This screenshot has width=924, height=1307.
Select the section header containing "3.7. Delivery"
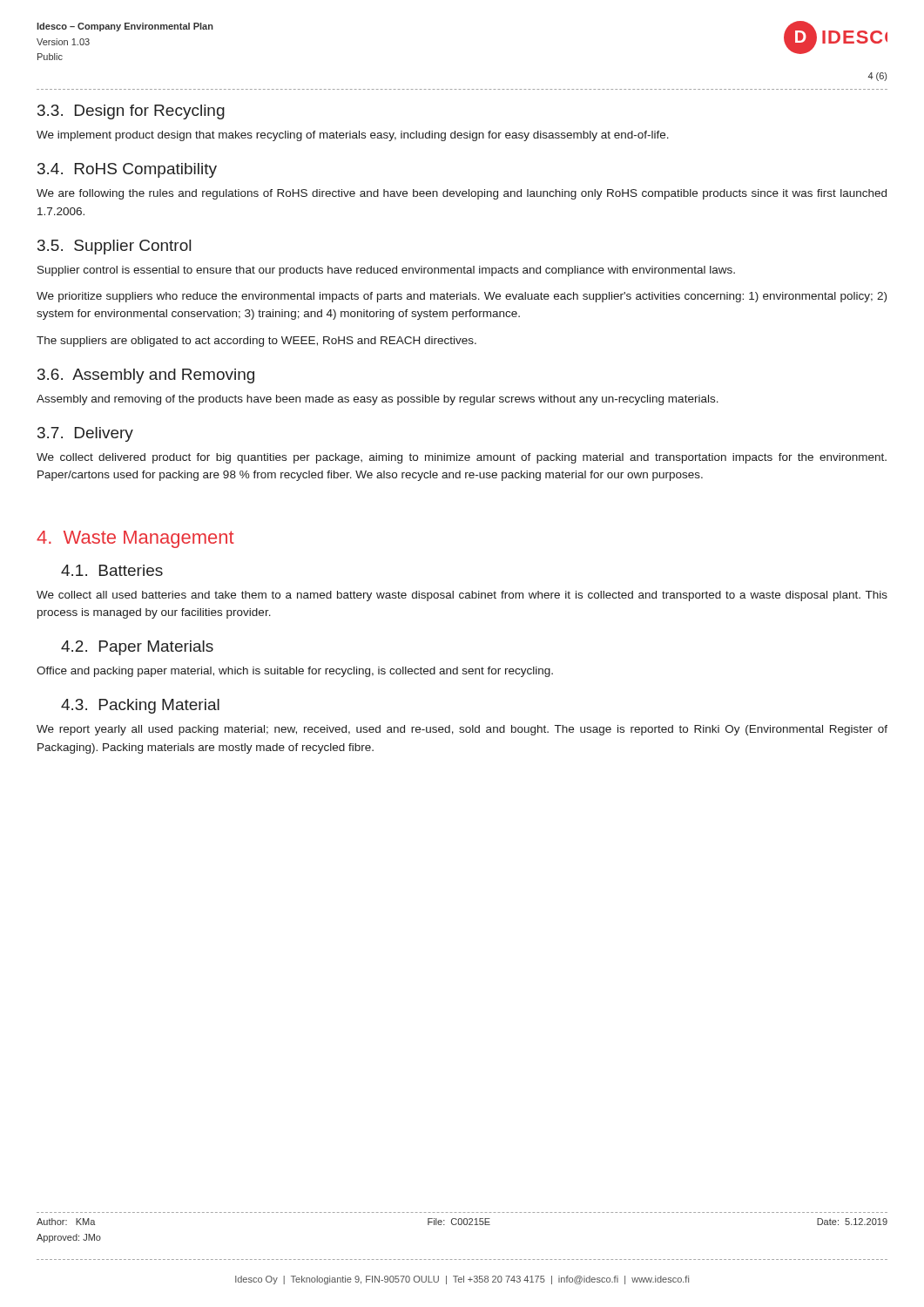(85, 433)
